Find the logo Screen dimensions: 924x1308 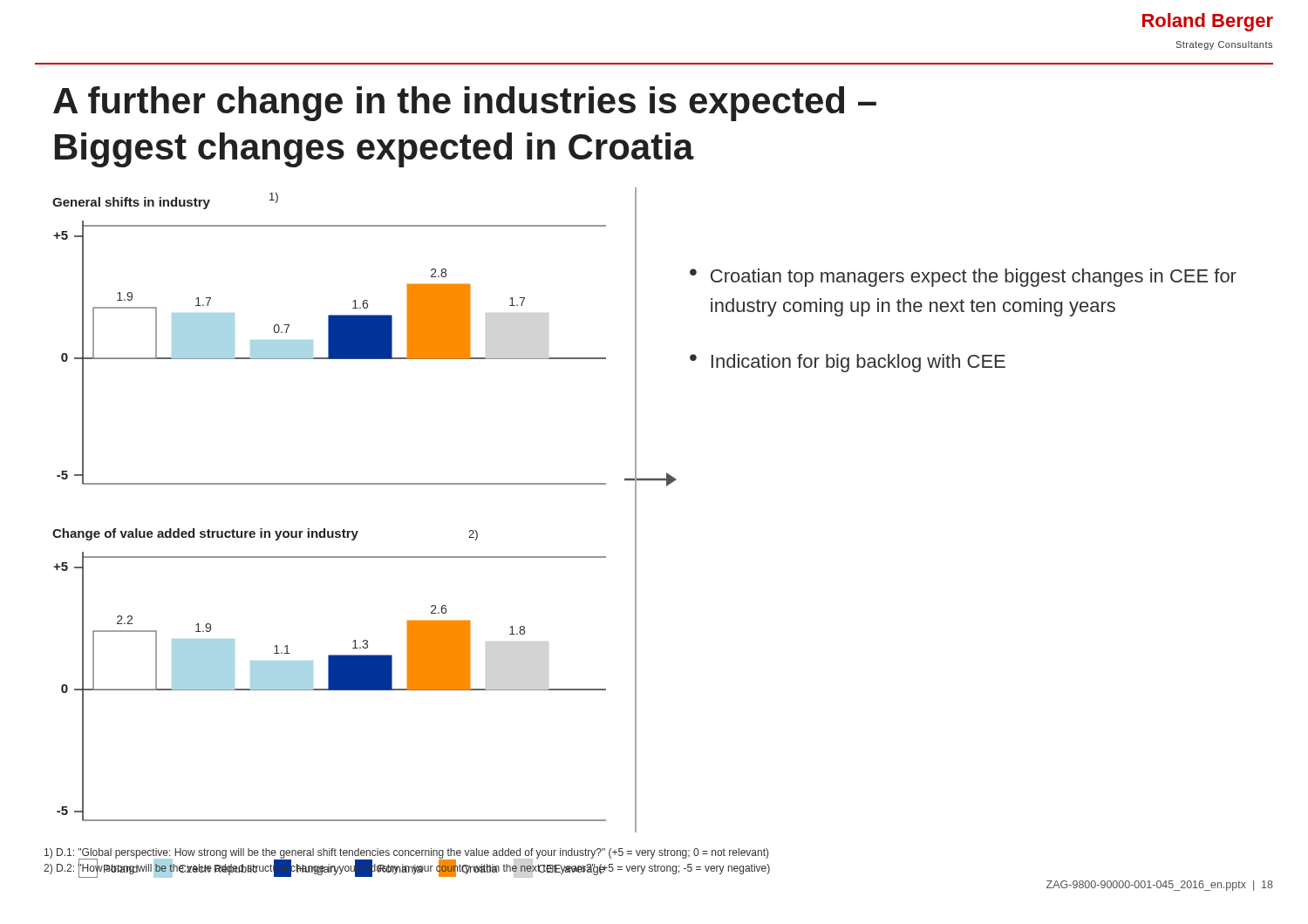[x=1207, y=32]
